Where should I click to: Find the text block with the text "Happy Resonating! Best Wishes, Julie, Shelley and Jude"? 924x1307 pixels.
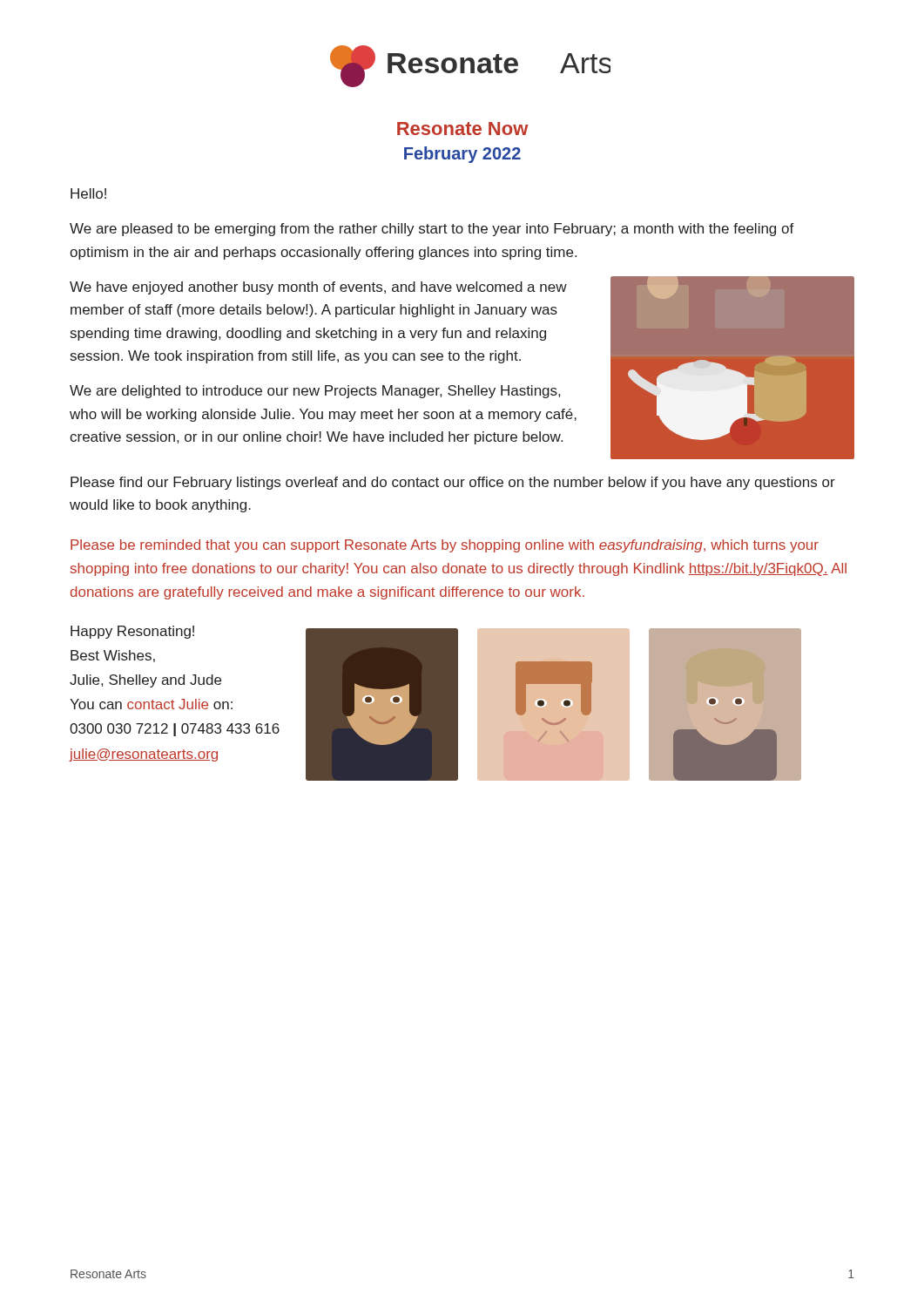[x=175, y=693]
